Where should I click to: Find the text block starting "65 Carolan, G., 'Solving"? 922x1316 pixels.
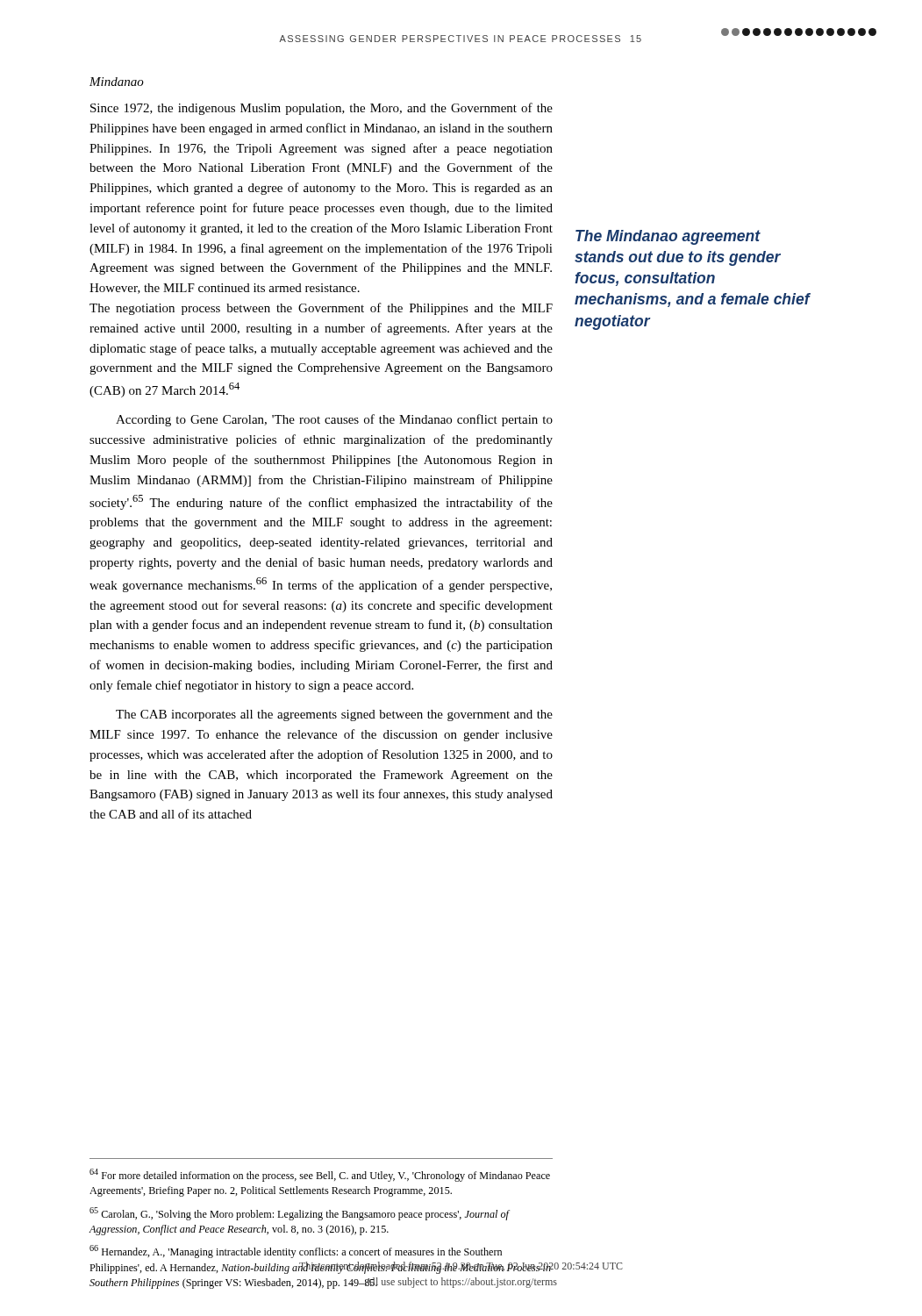point(299,1220)
